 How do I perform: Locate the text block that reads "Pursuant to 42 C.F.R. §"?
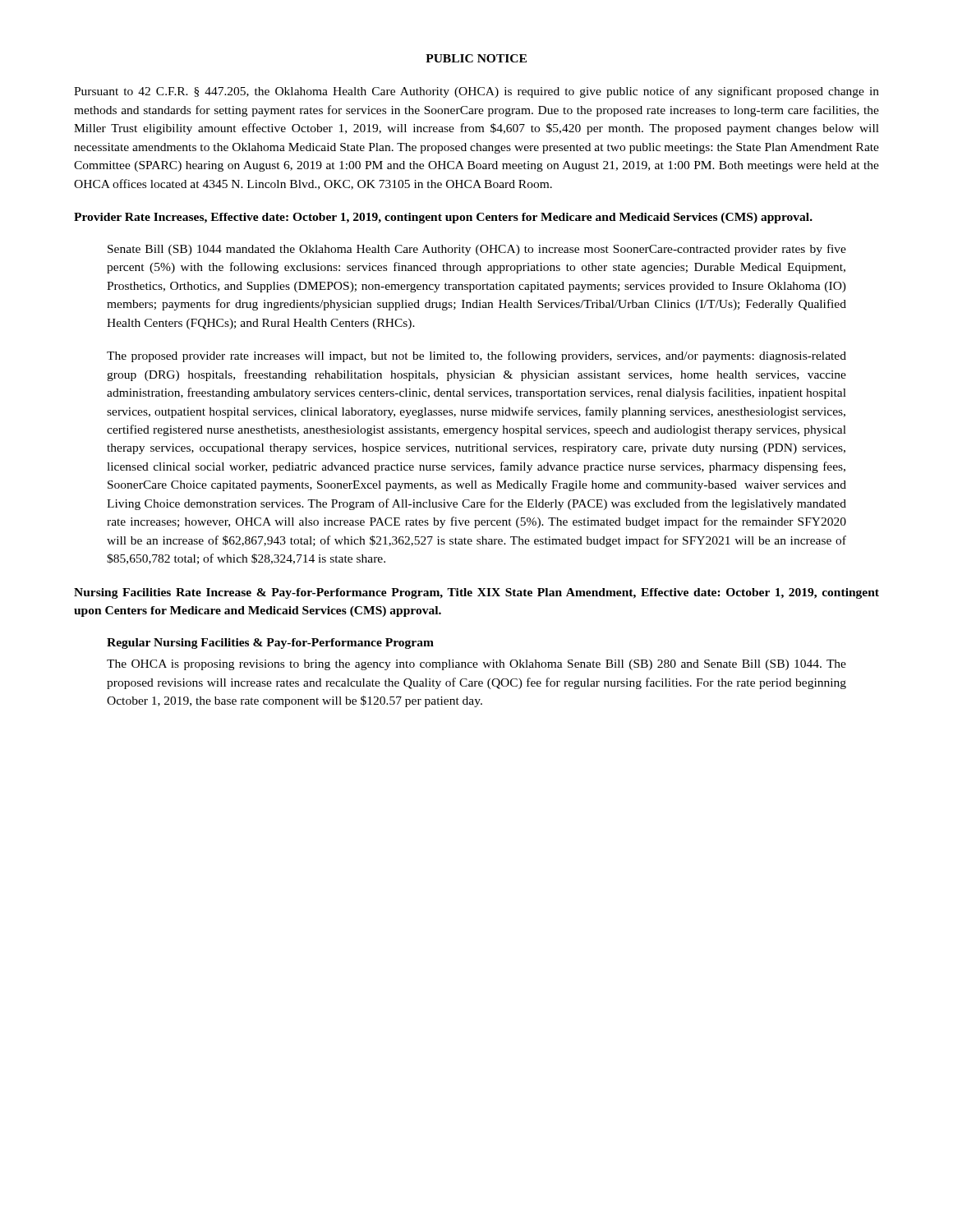pyautogui.click(x=476, y=137)
